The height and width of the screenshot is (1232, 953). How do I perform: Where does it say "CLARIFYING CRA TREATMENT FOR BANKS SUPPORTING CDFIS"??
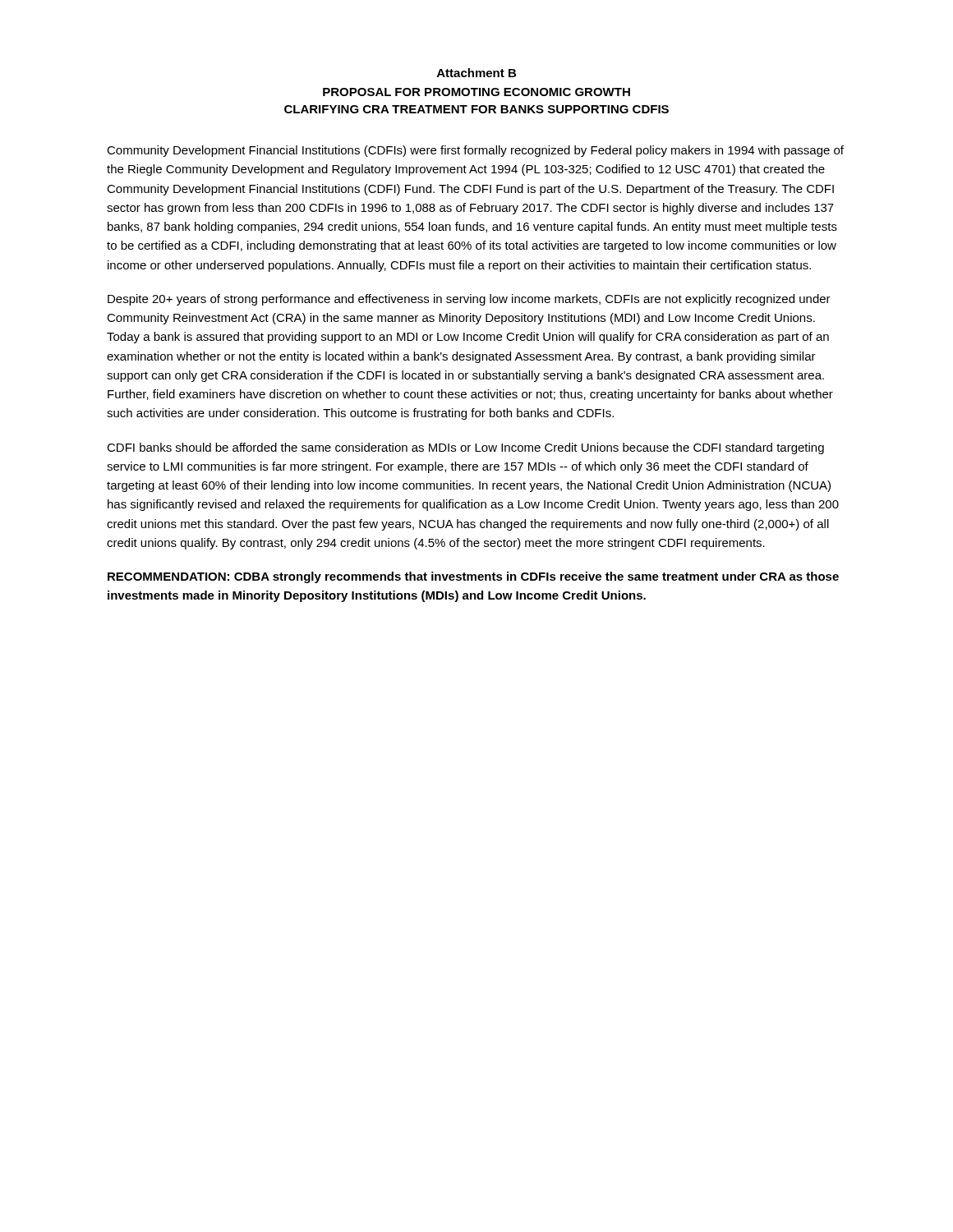[x=476, y=109]
